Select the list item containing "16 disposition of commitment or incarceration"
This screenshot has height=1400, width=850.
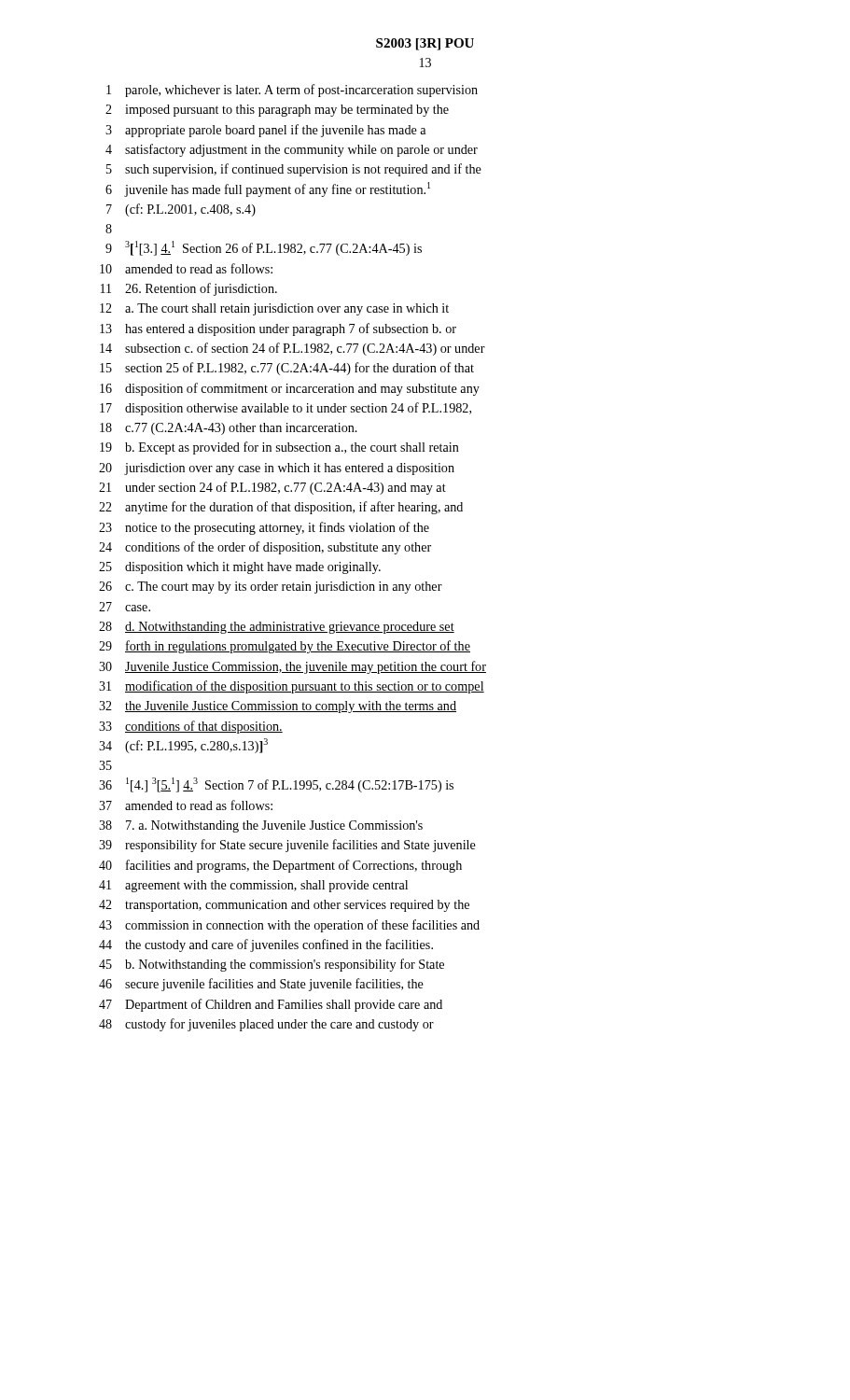coord(430,388)
